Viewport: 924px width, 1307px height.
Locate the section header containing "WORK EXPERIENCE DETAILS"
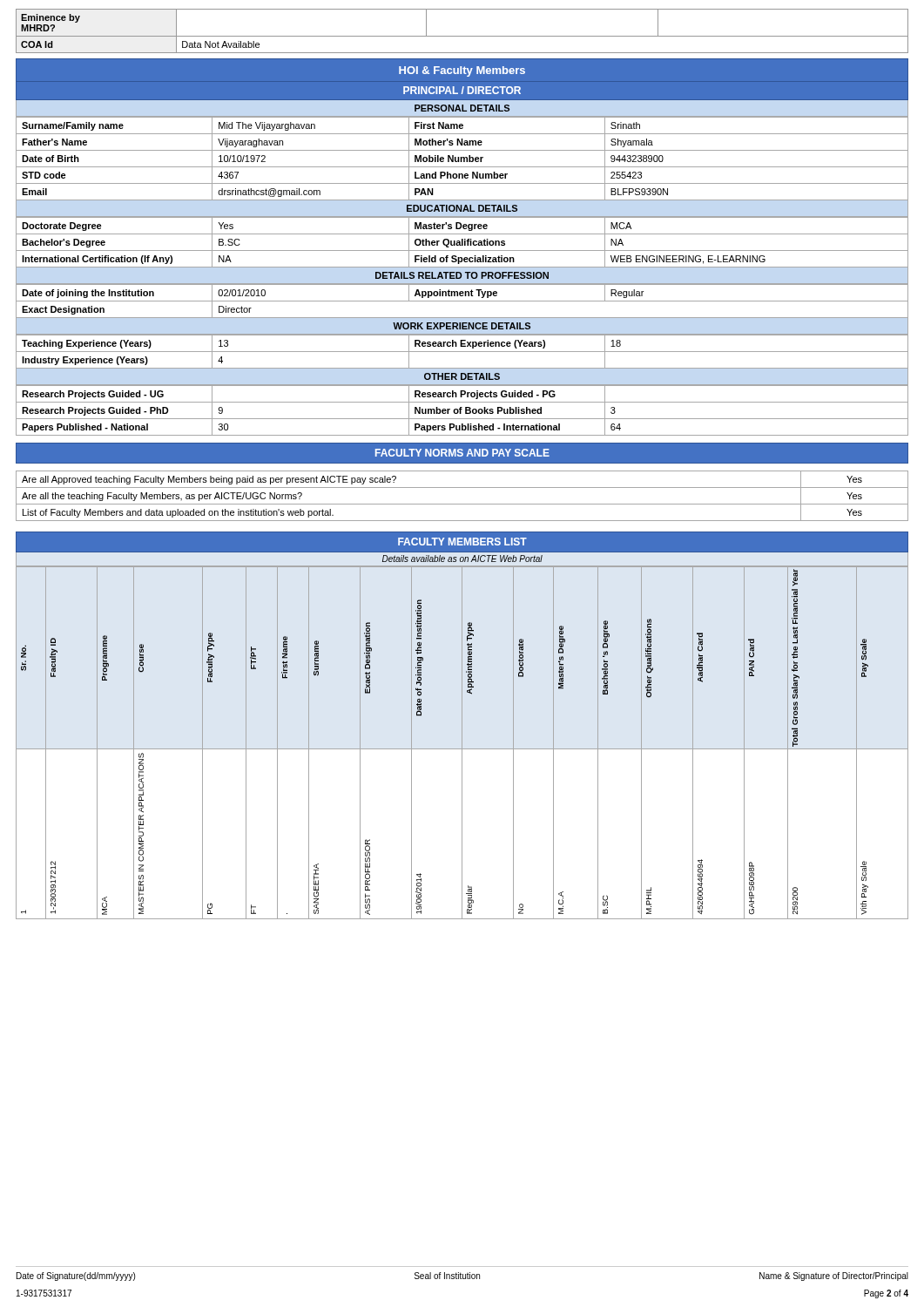(x=462, y=326)
